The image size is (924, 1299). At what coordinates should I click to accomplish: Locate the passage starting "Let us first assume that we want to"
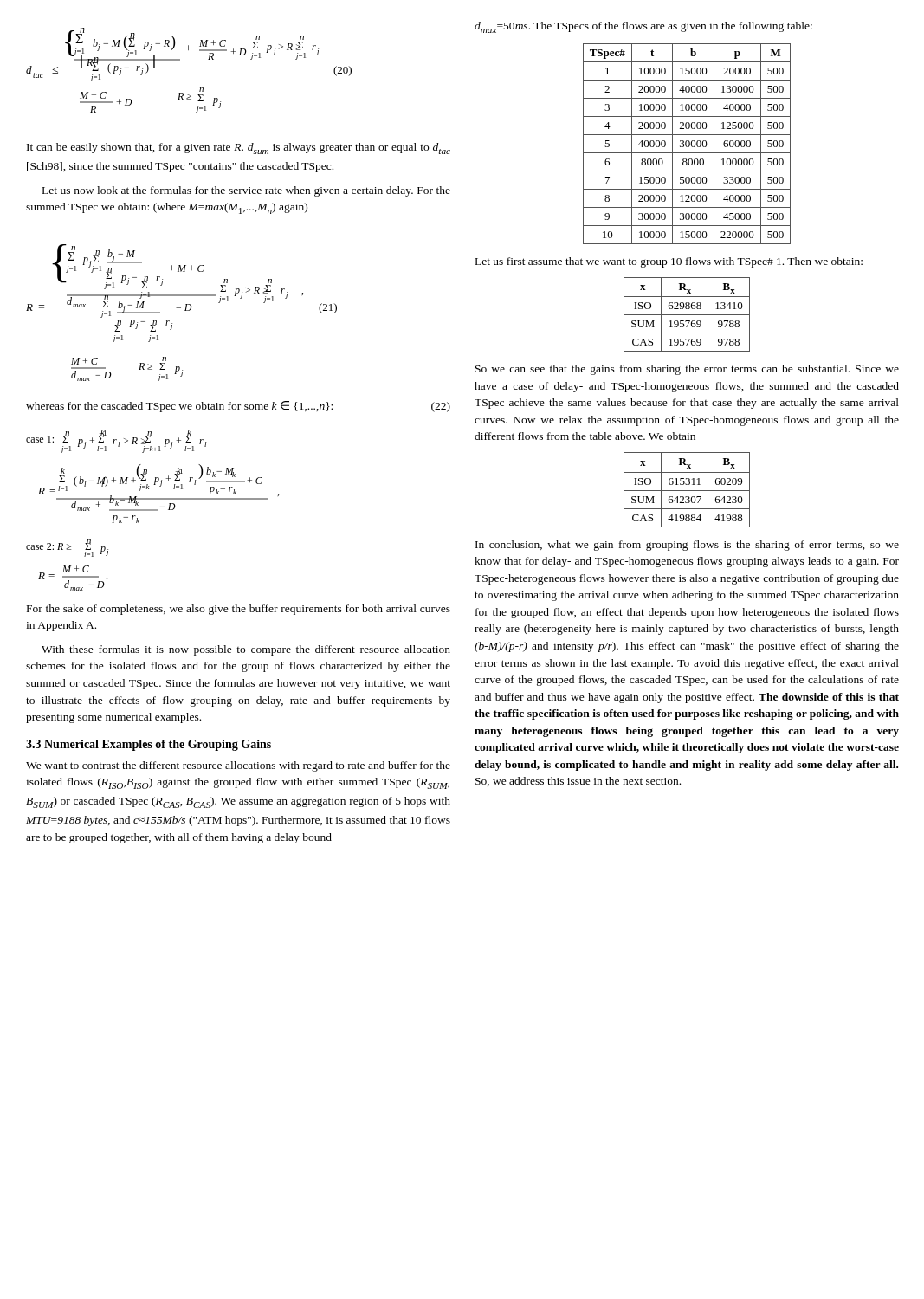669,261
